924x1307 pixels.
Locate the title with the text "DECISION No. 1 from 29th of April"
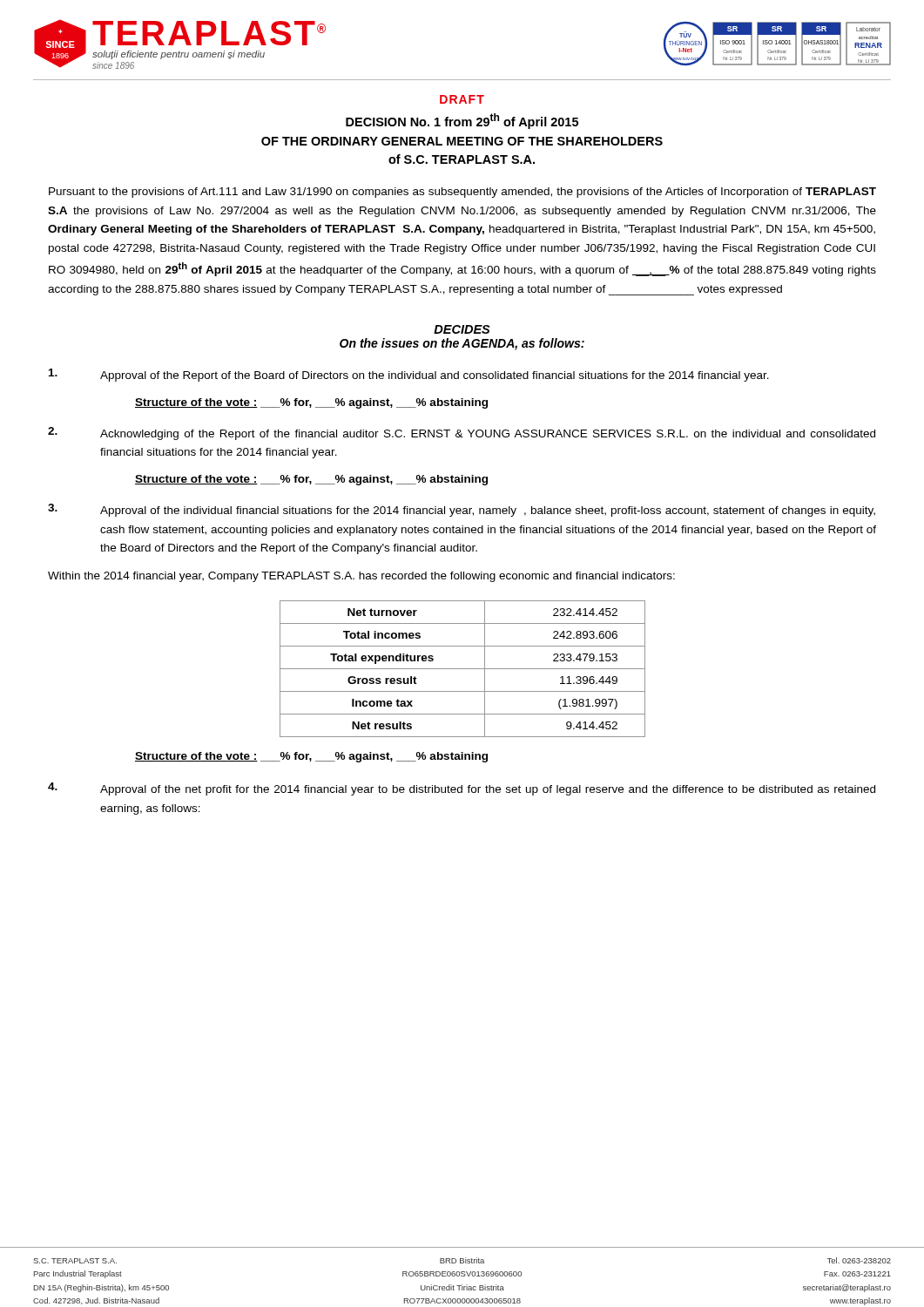462,139
